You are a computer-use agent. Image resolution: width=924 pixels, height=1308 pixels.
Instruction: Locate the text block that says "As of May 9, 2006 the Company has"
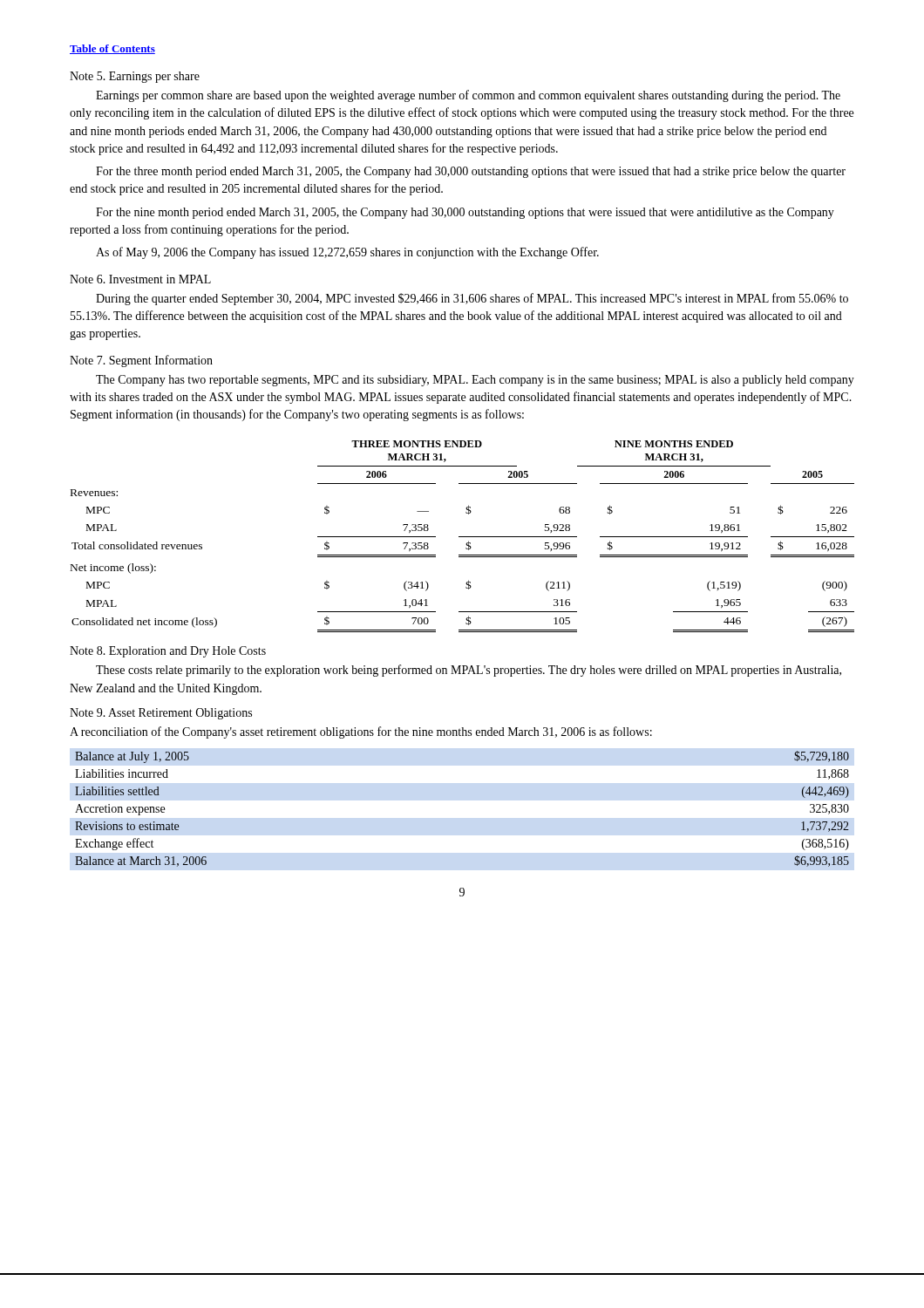tap(348, 253)
